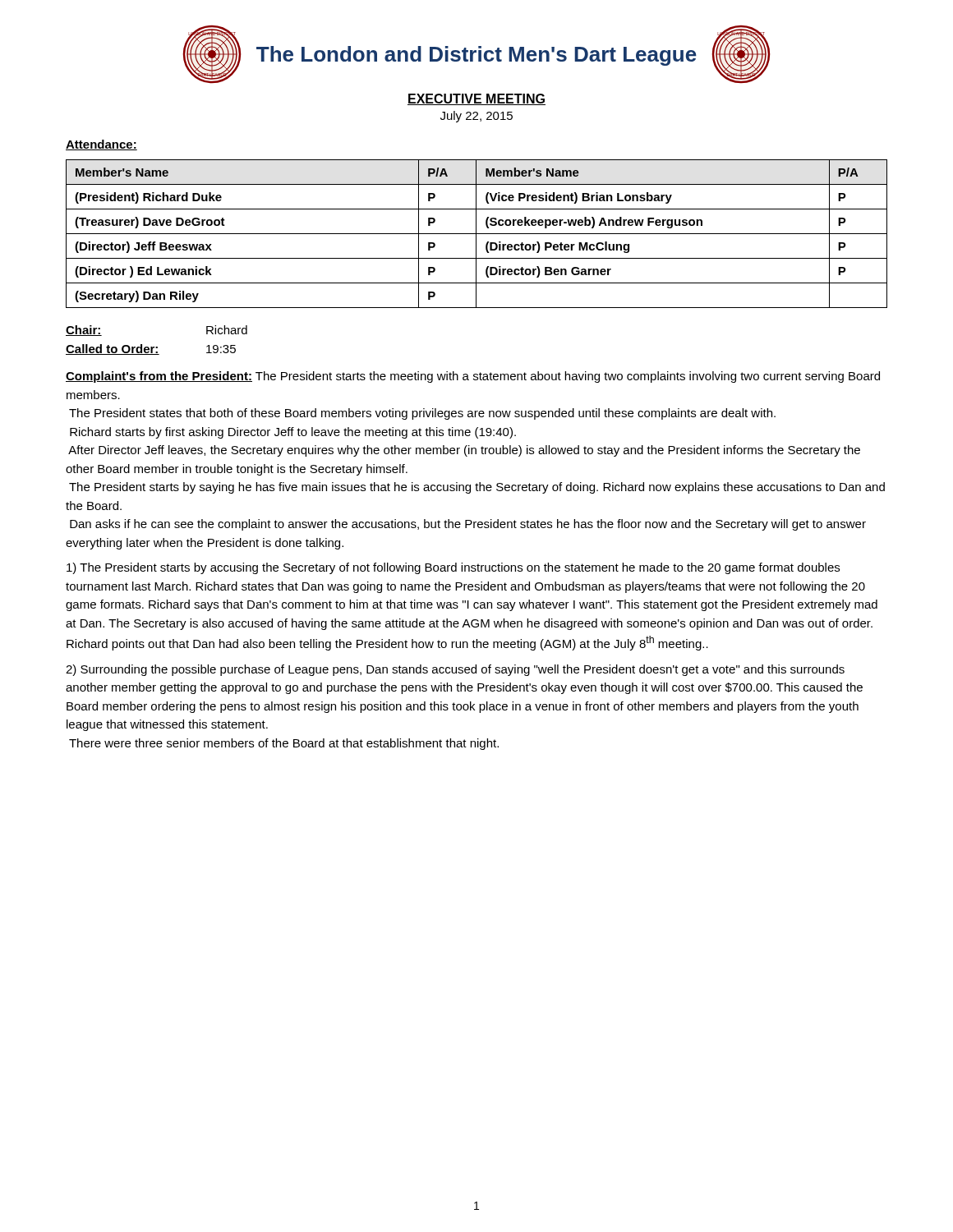Click on the text block containing "Called to Order:"

pos(151,349)
